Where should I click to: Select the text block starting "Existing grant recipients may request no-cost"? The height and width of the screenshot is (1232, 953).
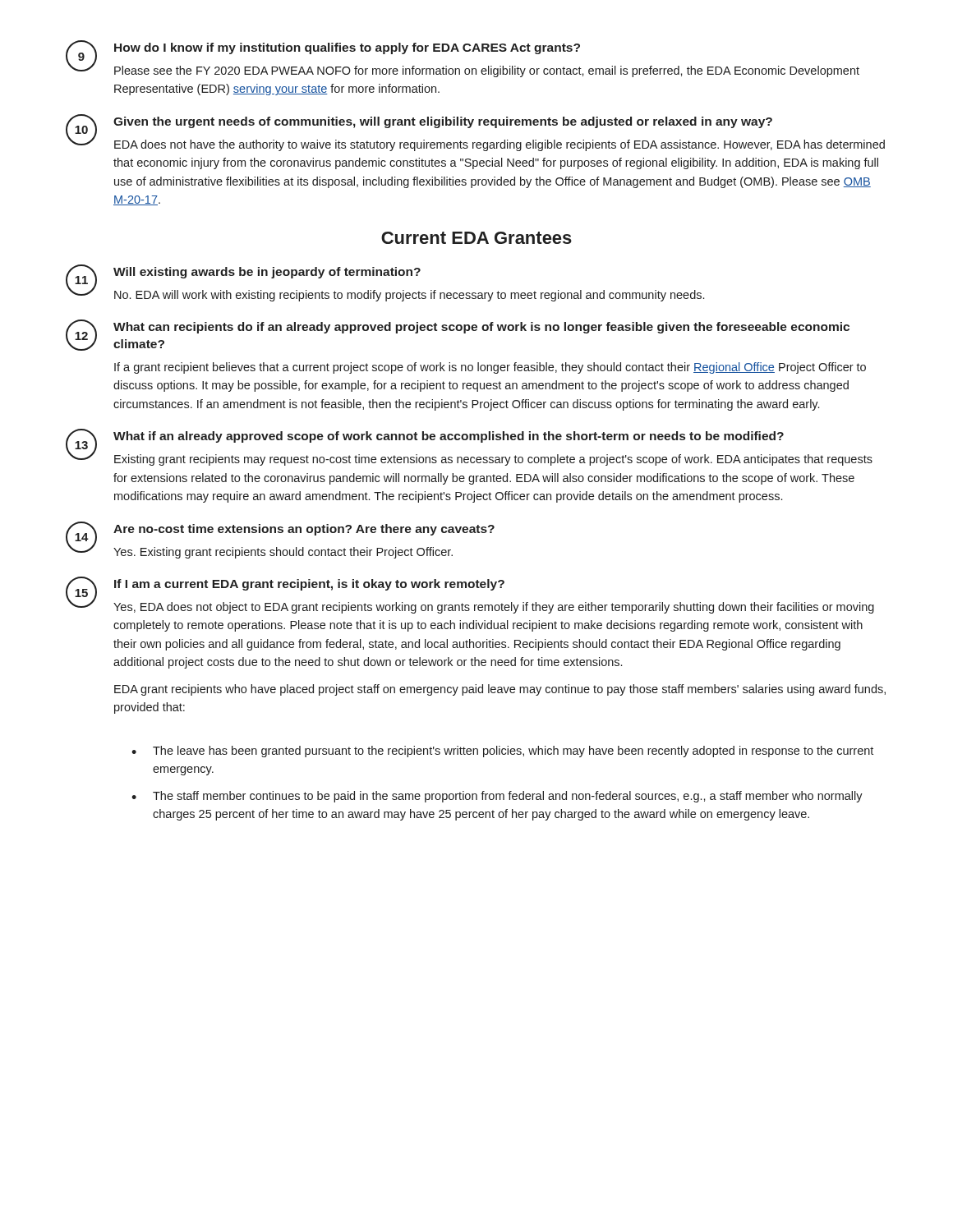(x=493, y=478)
